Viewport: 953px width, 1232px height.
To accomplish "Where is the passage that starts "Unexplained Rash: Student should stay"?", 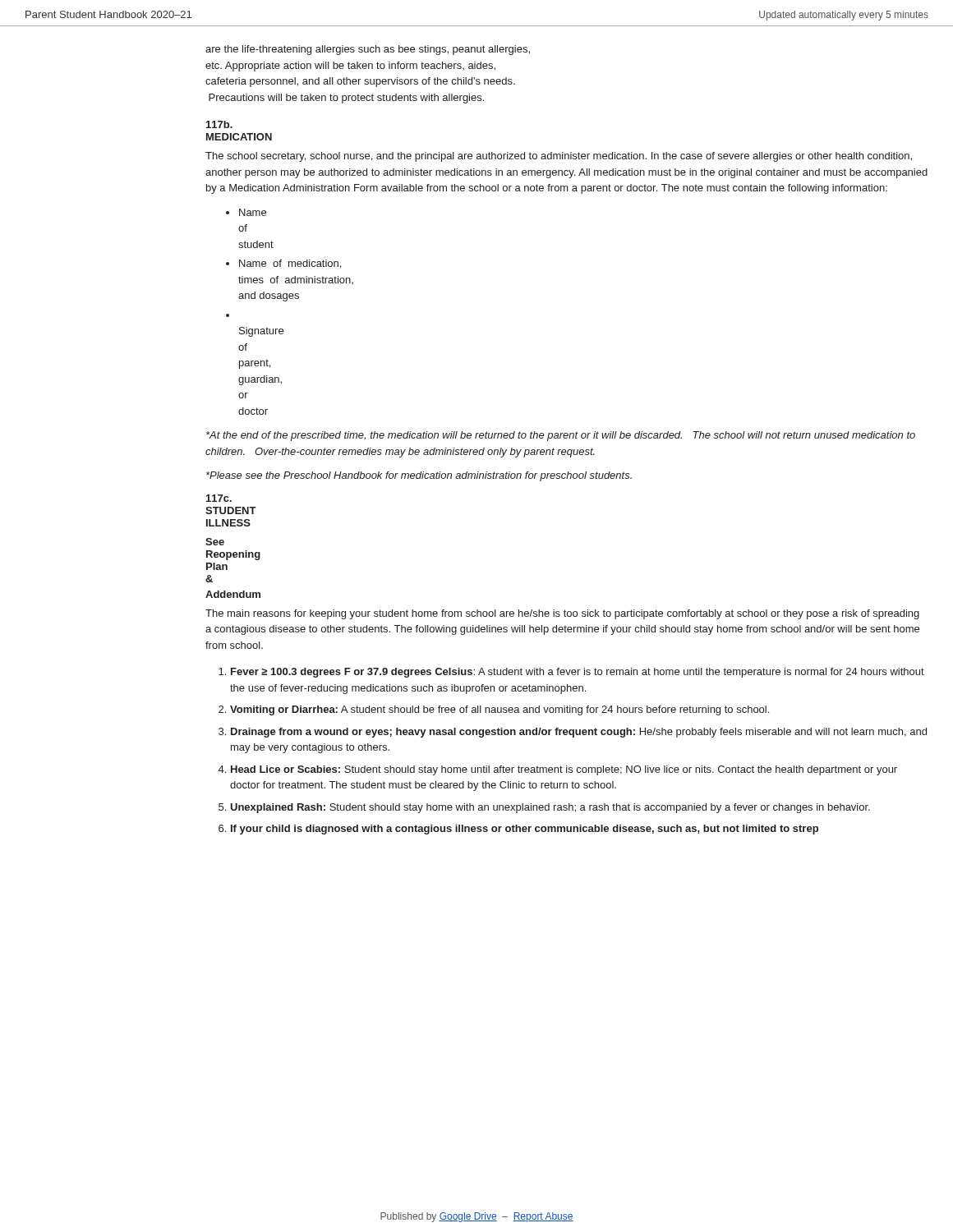I will pos(550,807).
